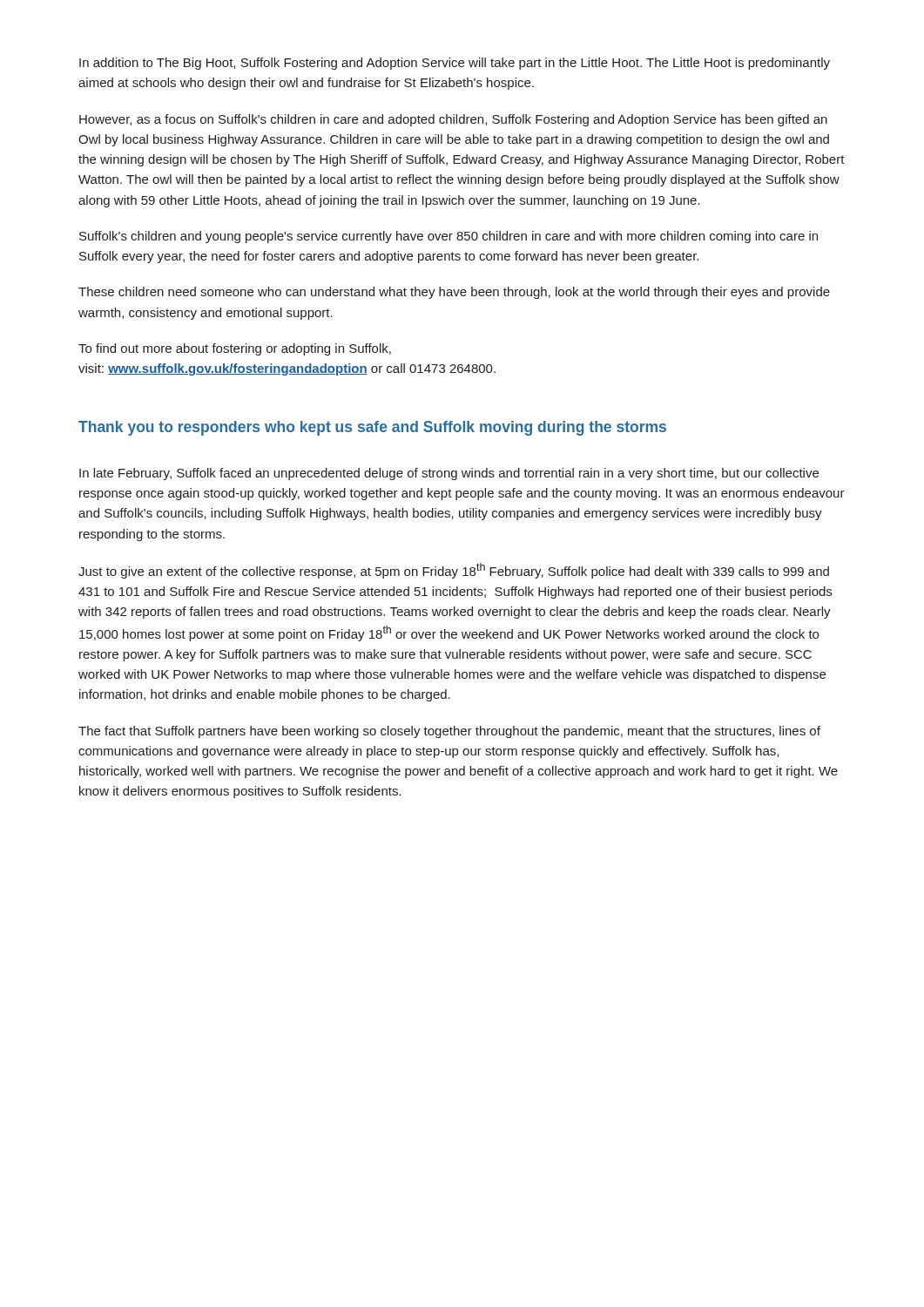This screenshot has width=924, height=1307.
Task: Click the passage that begins "To find out"
Action: click(x=287, y=358)
